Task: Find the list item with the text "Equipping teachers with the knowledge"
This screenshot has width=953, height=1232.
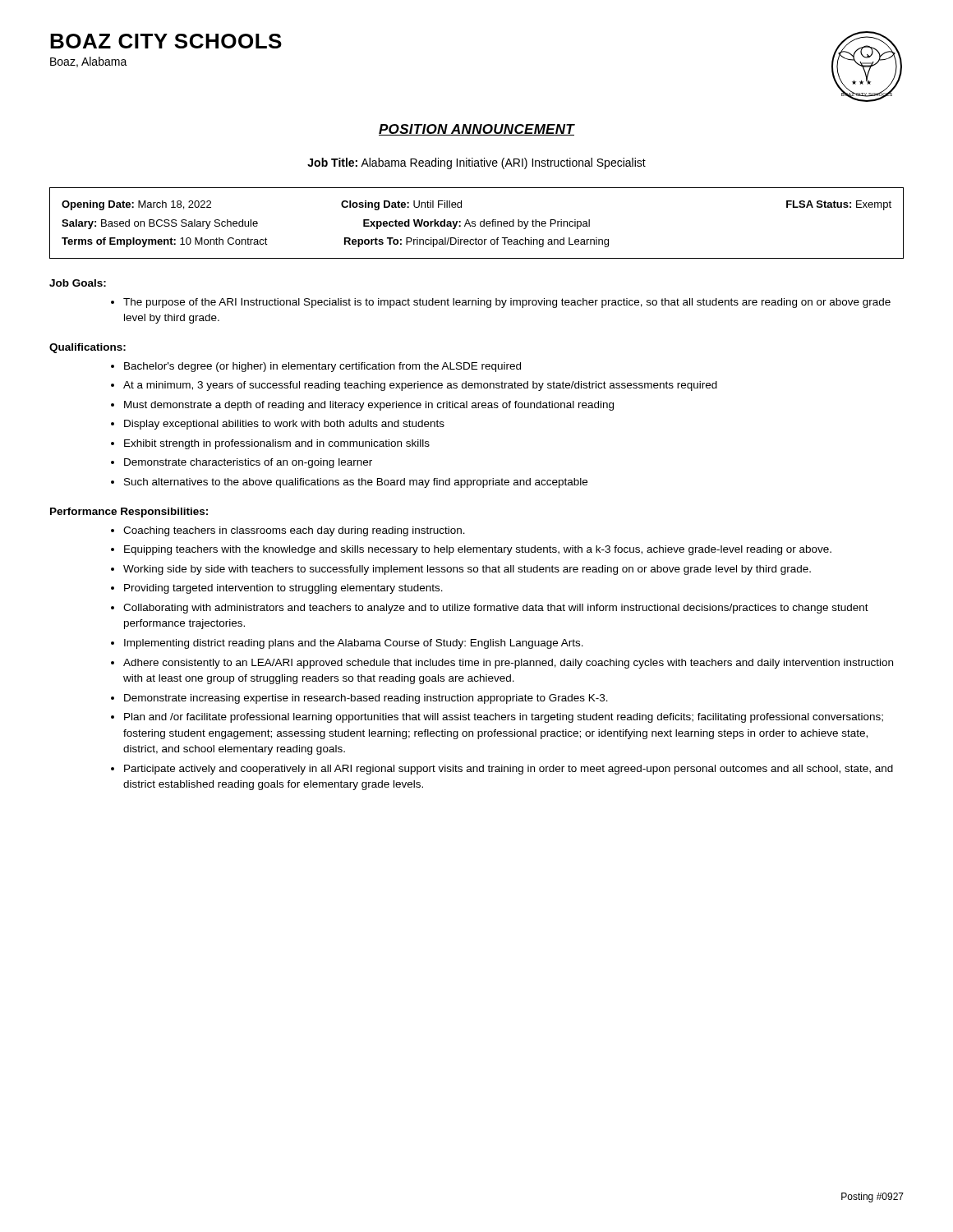Action: click(478, 549)
